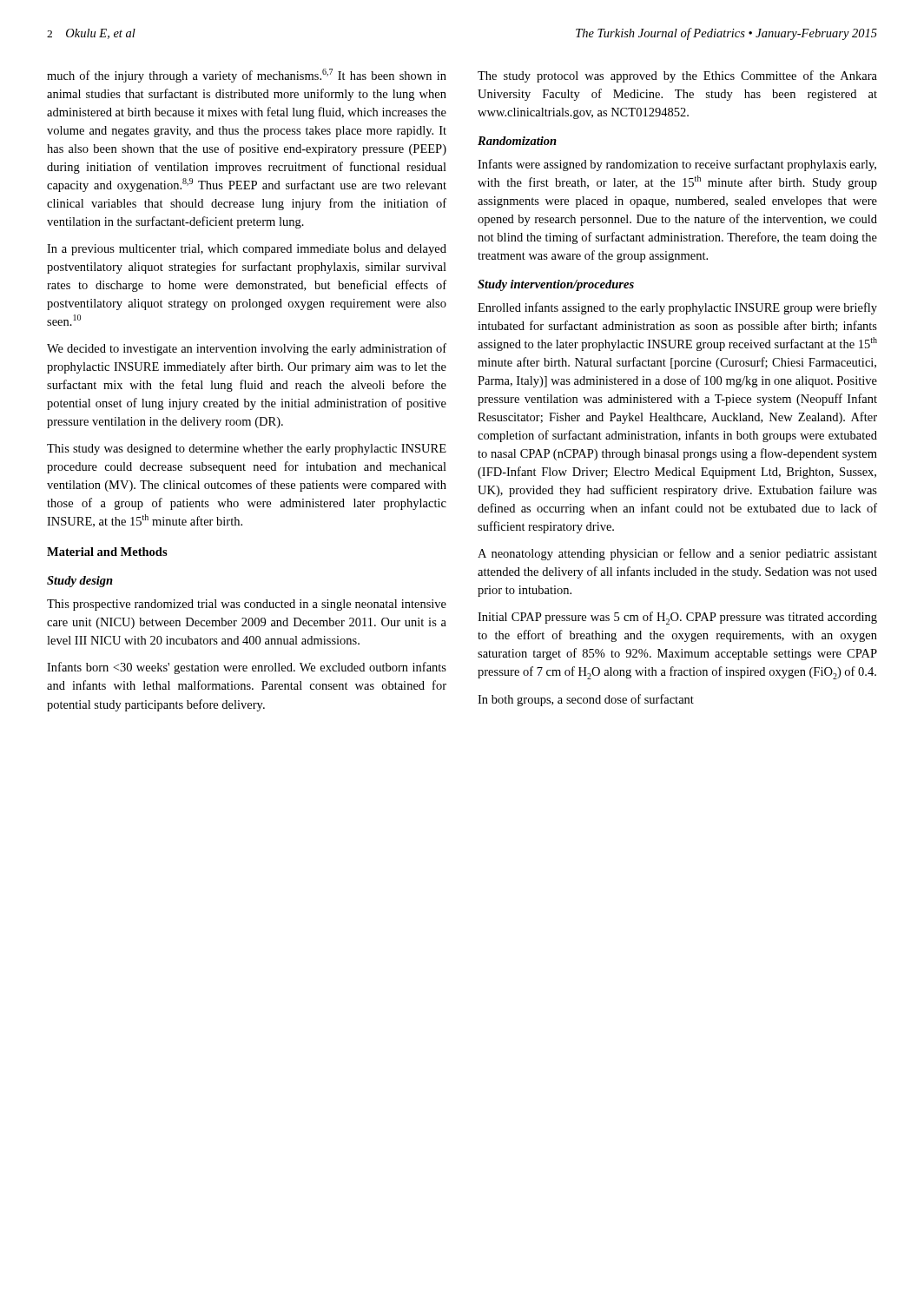Point to the block starting "Infants born <30 weeks' gestation were enrolled."
The image size is (924, 1303).
[x=247, y=686]
